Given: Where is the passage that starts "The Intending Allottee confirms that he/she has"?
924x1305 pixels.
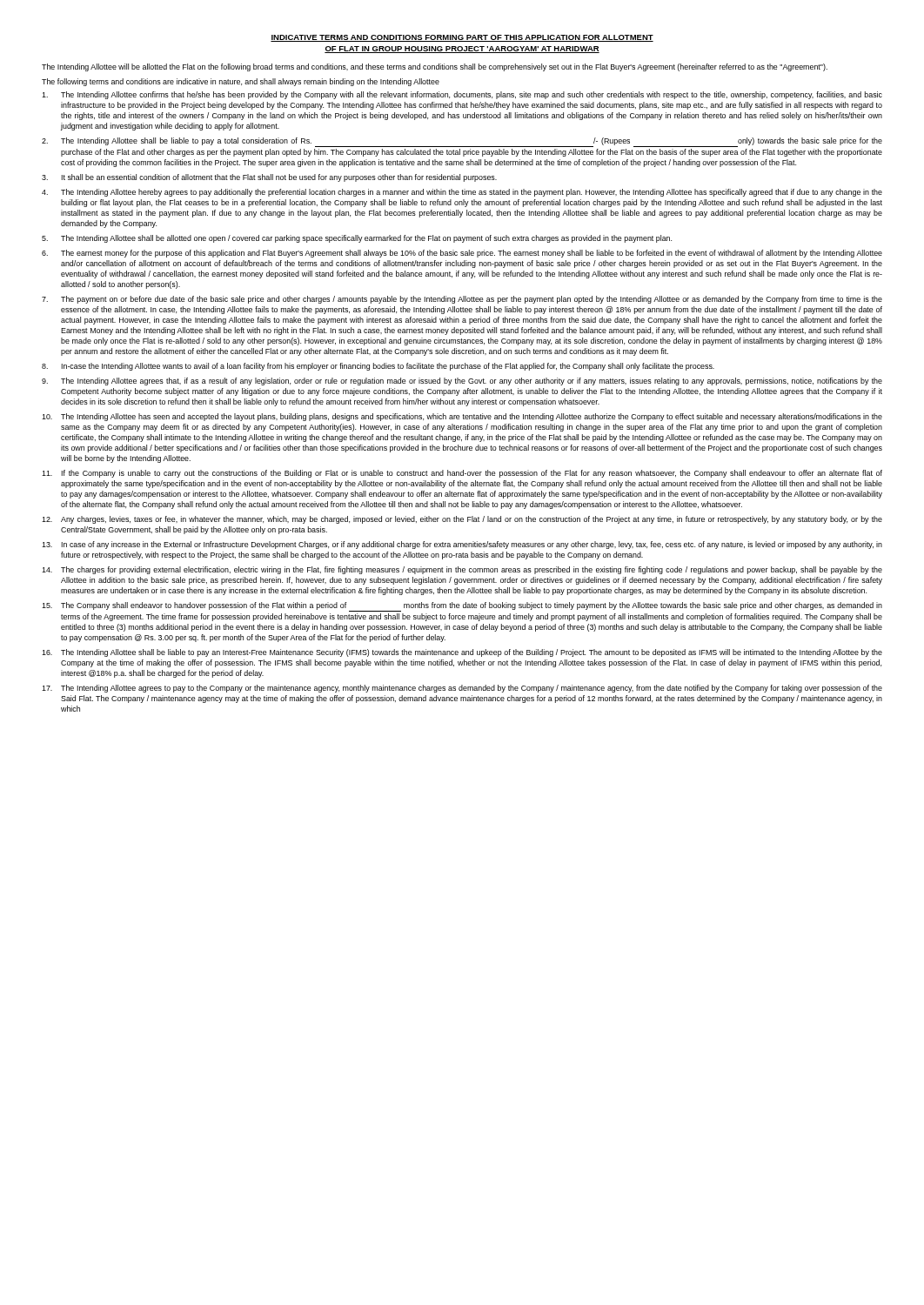Looking at the screenshot, I should pyautogui.click(x=462, y=110).
